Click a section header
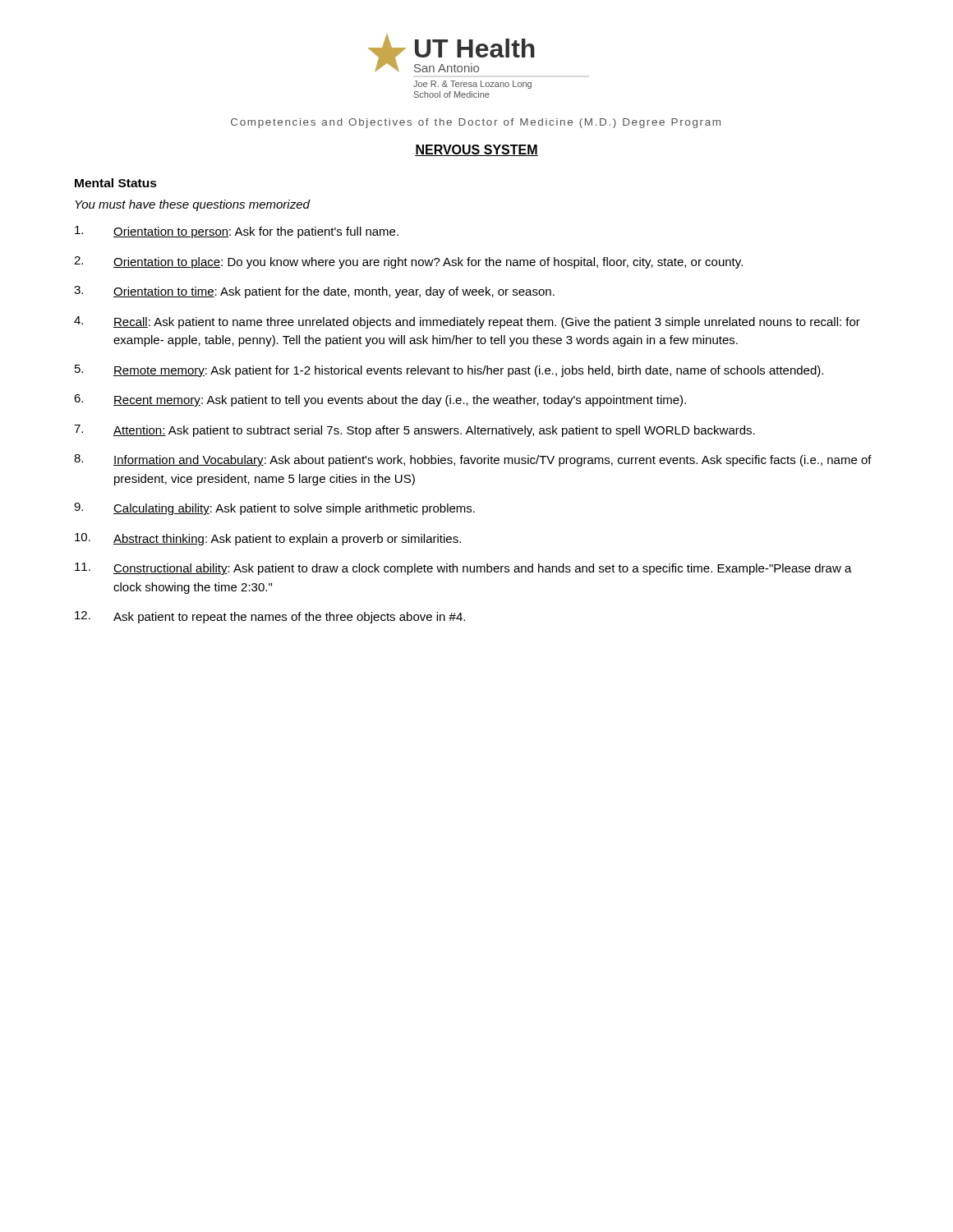This screenshot has height=1232, width=953. 115,183
